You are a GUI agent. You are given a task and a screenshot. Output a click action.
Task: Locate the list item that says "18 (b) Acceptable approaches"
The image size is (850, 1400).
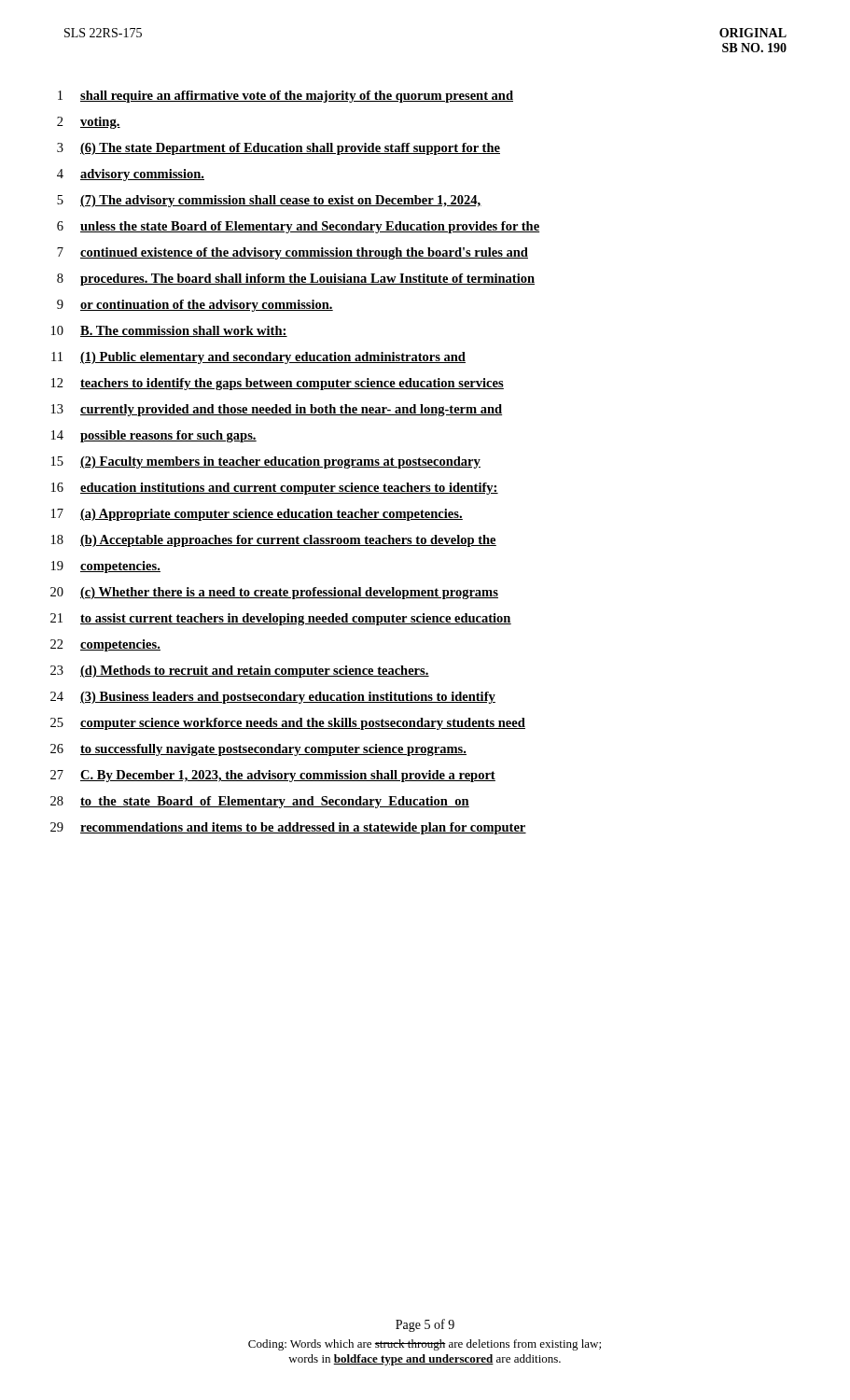[x=425, y=540]
